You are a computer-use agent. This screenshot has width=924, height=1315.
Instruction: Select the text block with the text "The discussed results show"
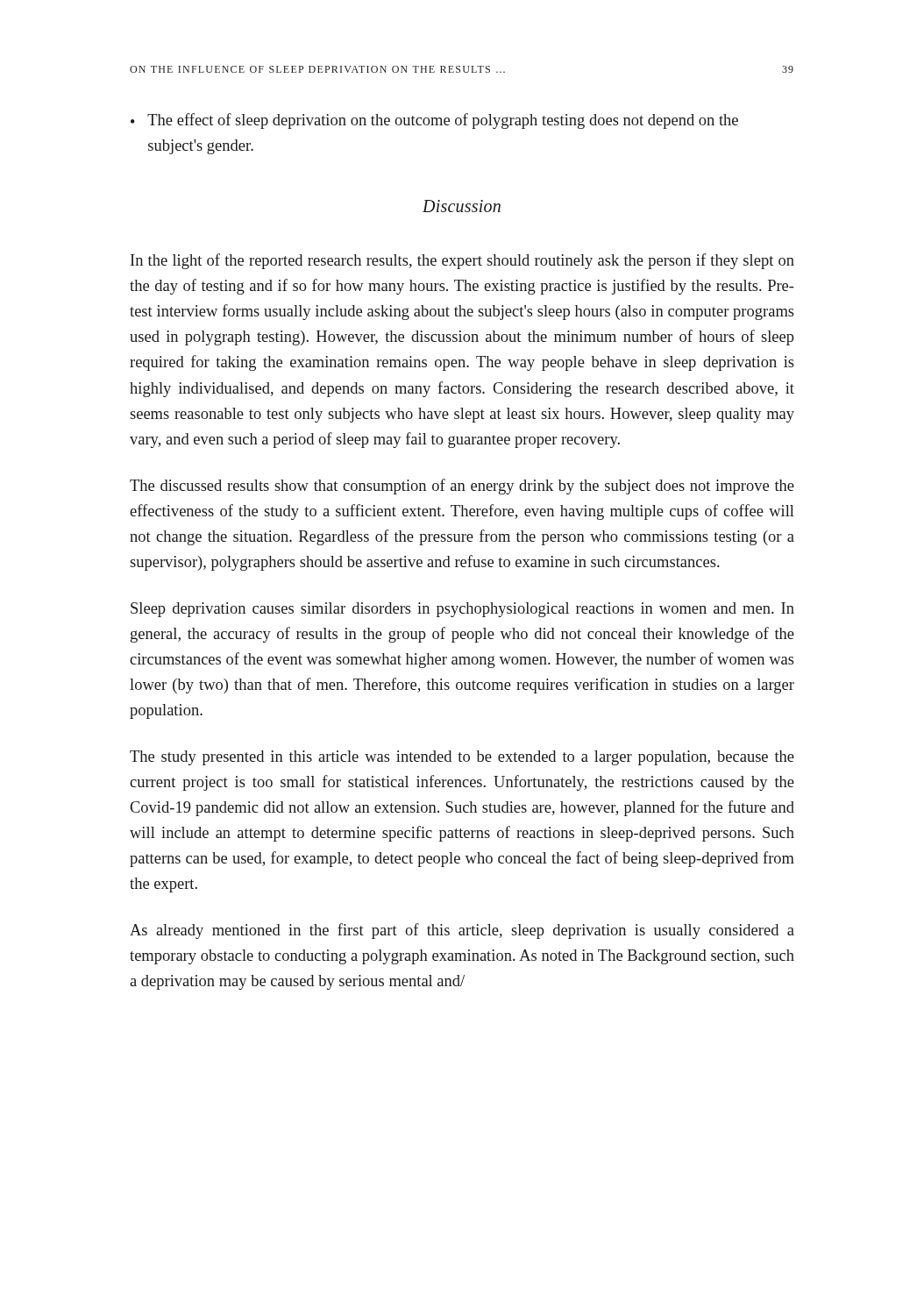tap(462, 524)
